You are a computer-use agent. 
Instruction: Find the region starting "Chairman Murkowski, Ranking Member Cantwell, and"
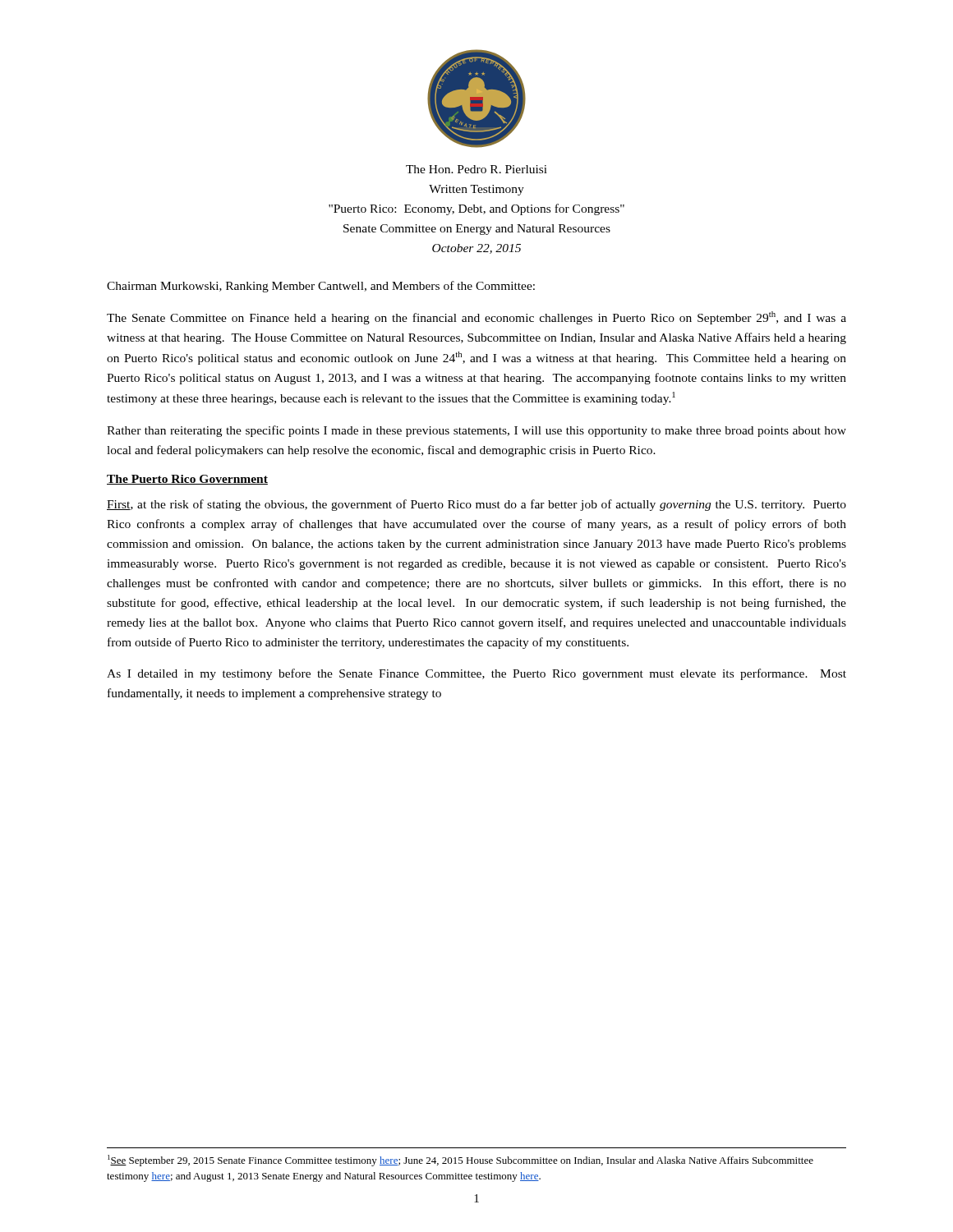(321, 286)
